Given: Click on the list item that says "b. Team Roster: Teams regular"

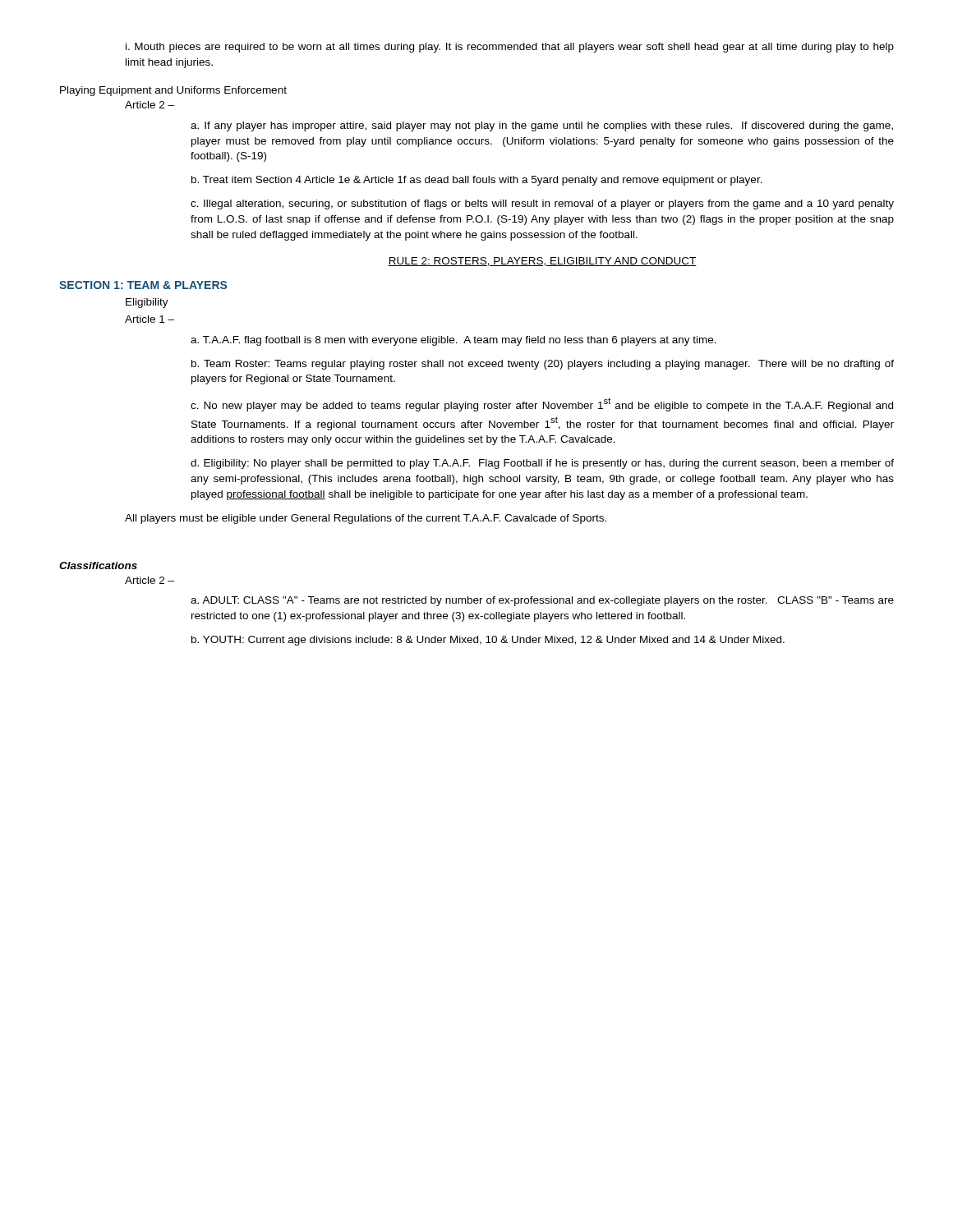Looking at the screenshot, I should (x=542, y=372).
